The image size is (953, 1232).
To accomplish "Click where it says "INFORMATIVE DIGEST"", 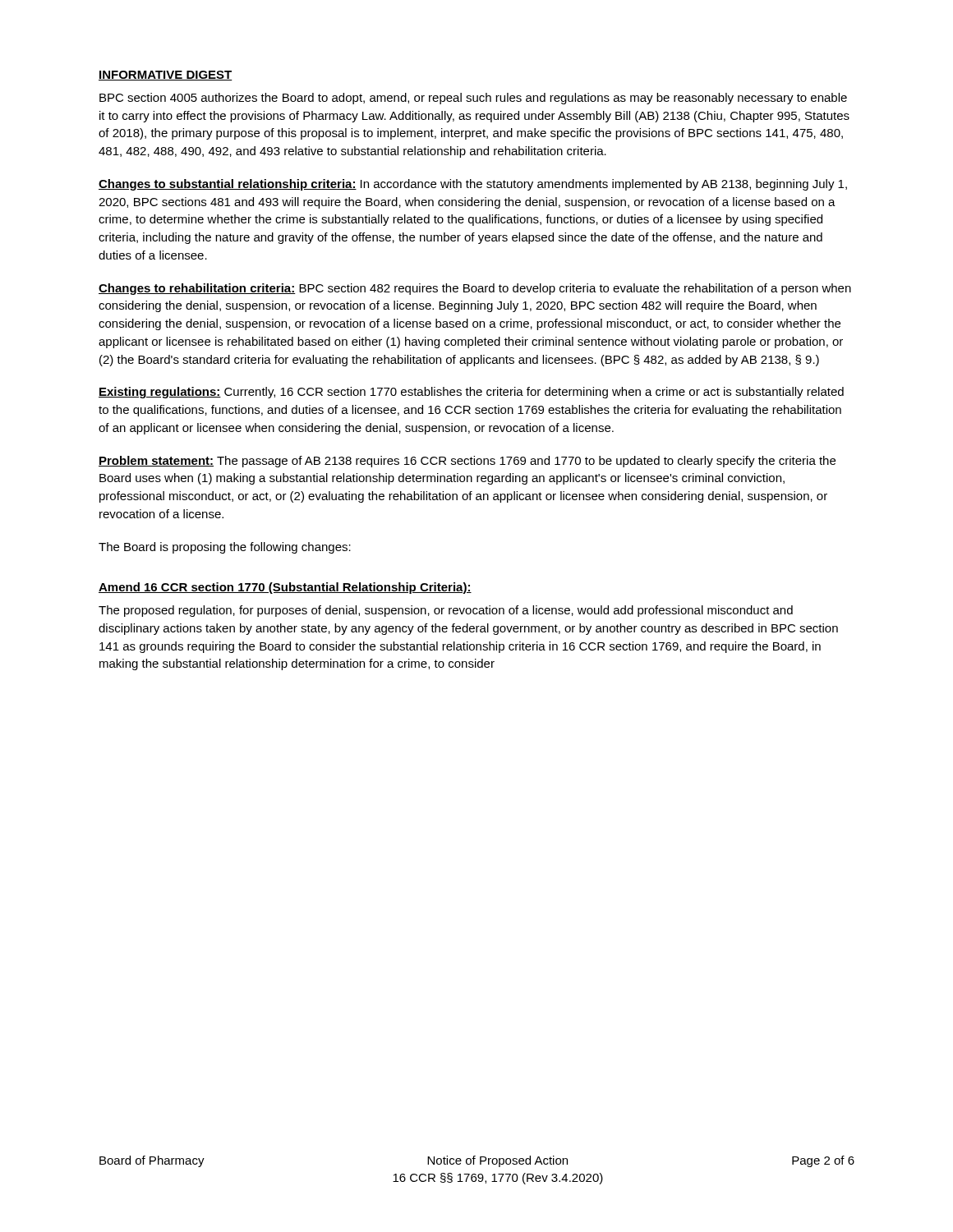I will point(165,74).
